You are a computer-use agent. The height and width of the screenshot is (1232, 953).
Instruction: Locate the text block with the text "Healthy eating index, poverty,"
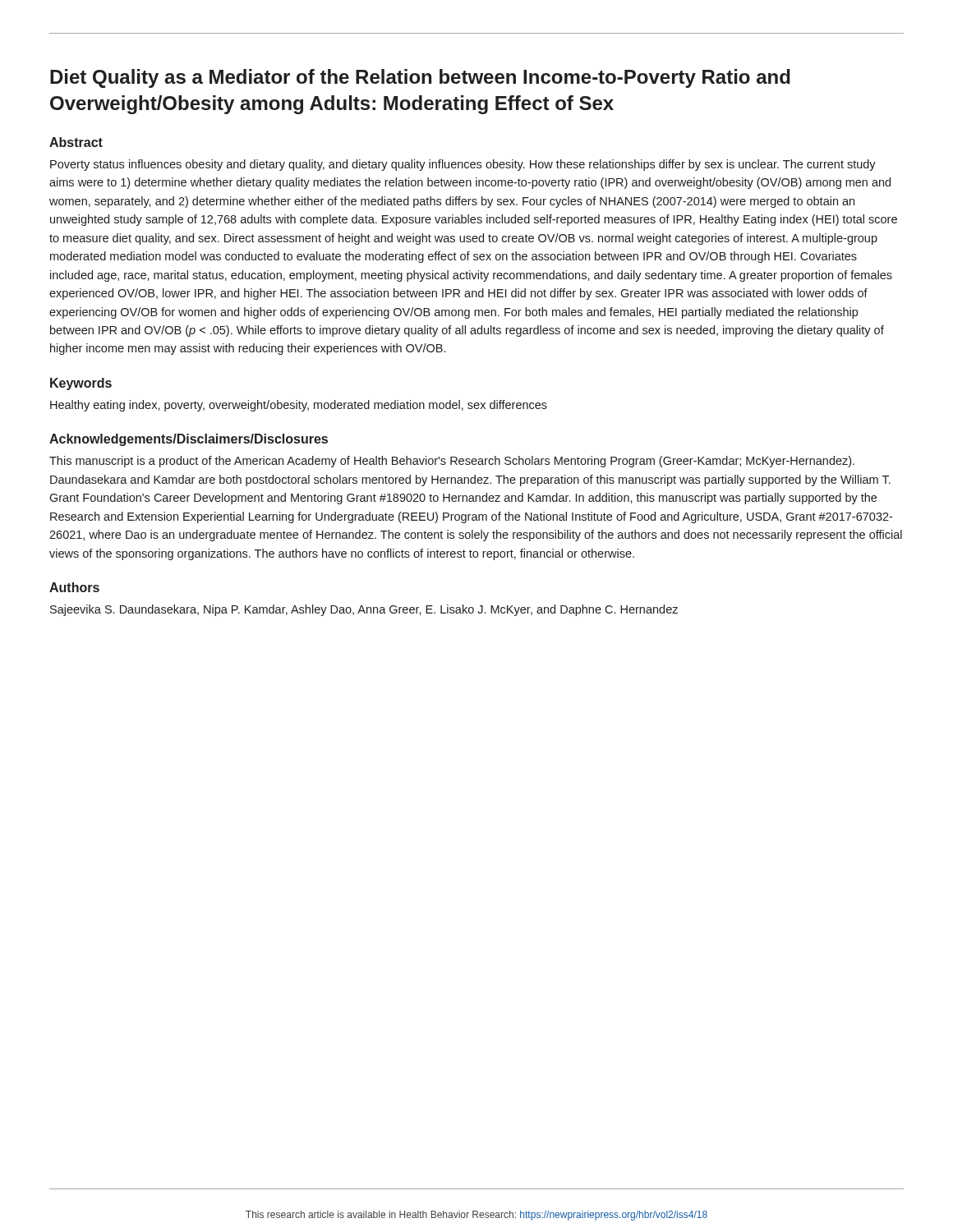pyautogui.click(x=298, y=405)
